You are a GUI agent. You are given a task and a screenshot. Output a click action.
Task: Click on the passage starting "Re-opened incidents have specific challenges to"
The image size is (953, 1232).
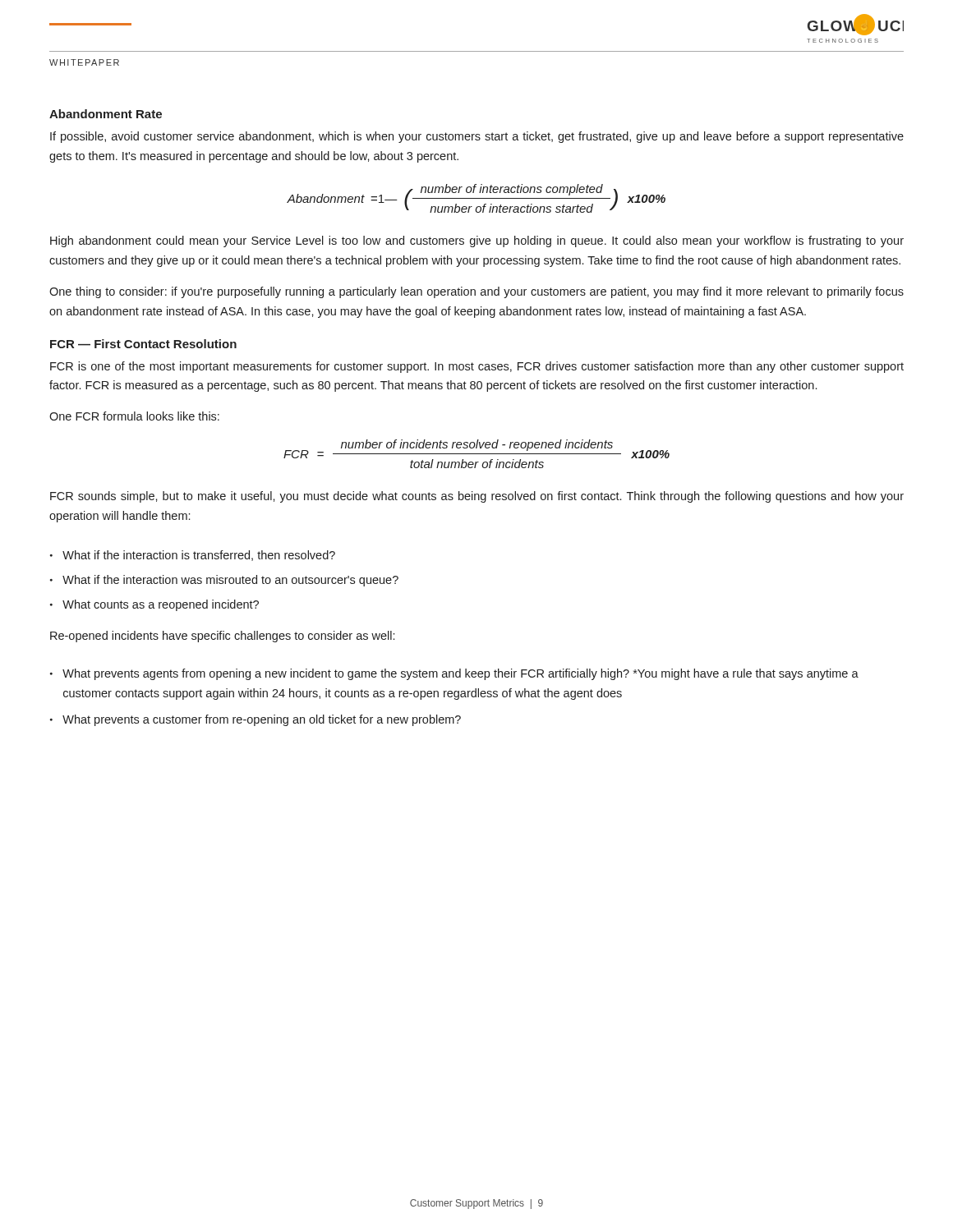pos(222,636)
